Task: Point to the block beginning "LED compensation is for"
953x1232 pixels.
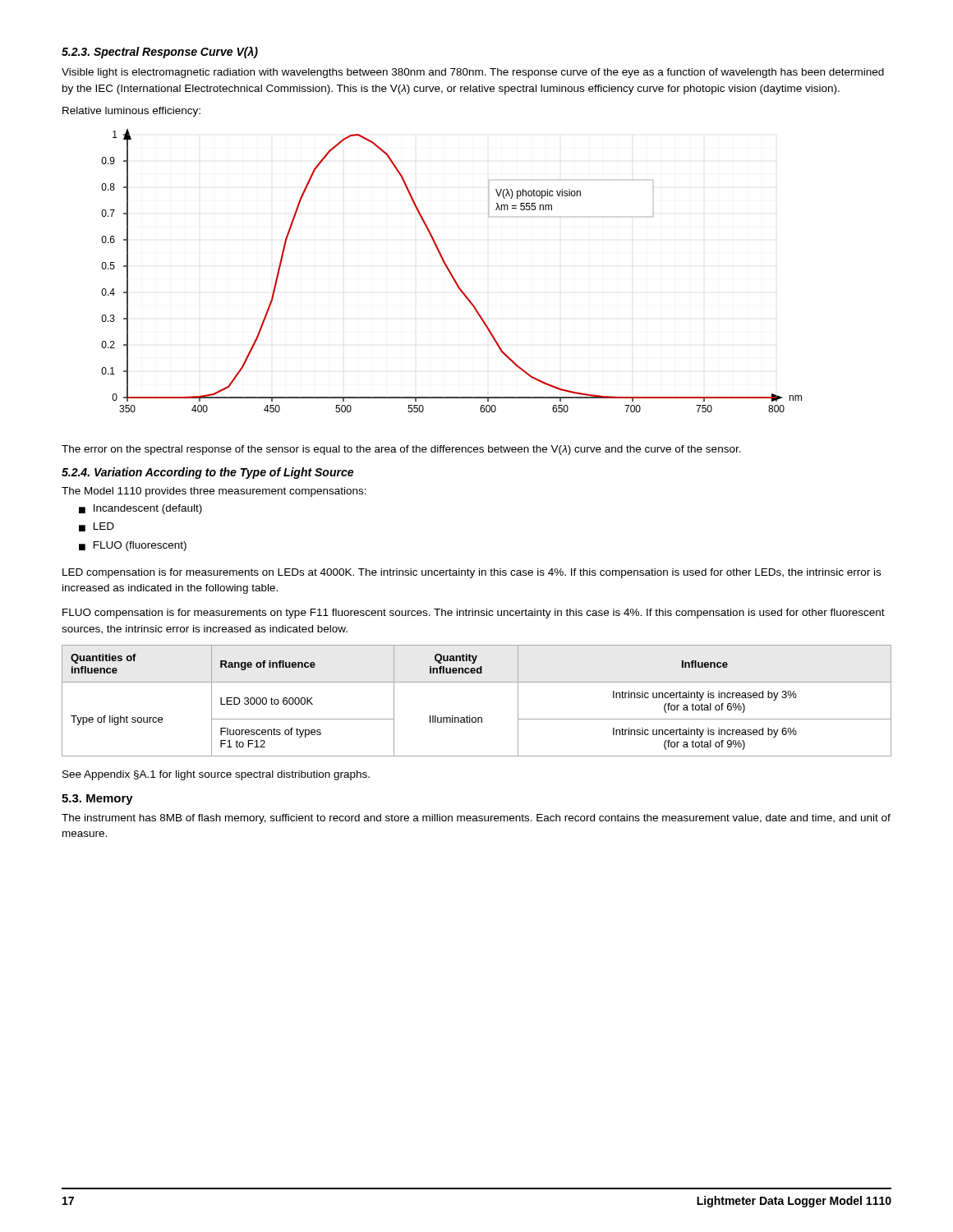Action: pyautogui.click(x=471, y=580)
